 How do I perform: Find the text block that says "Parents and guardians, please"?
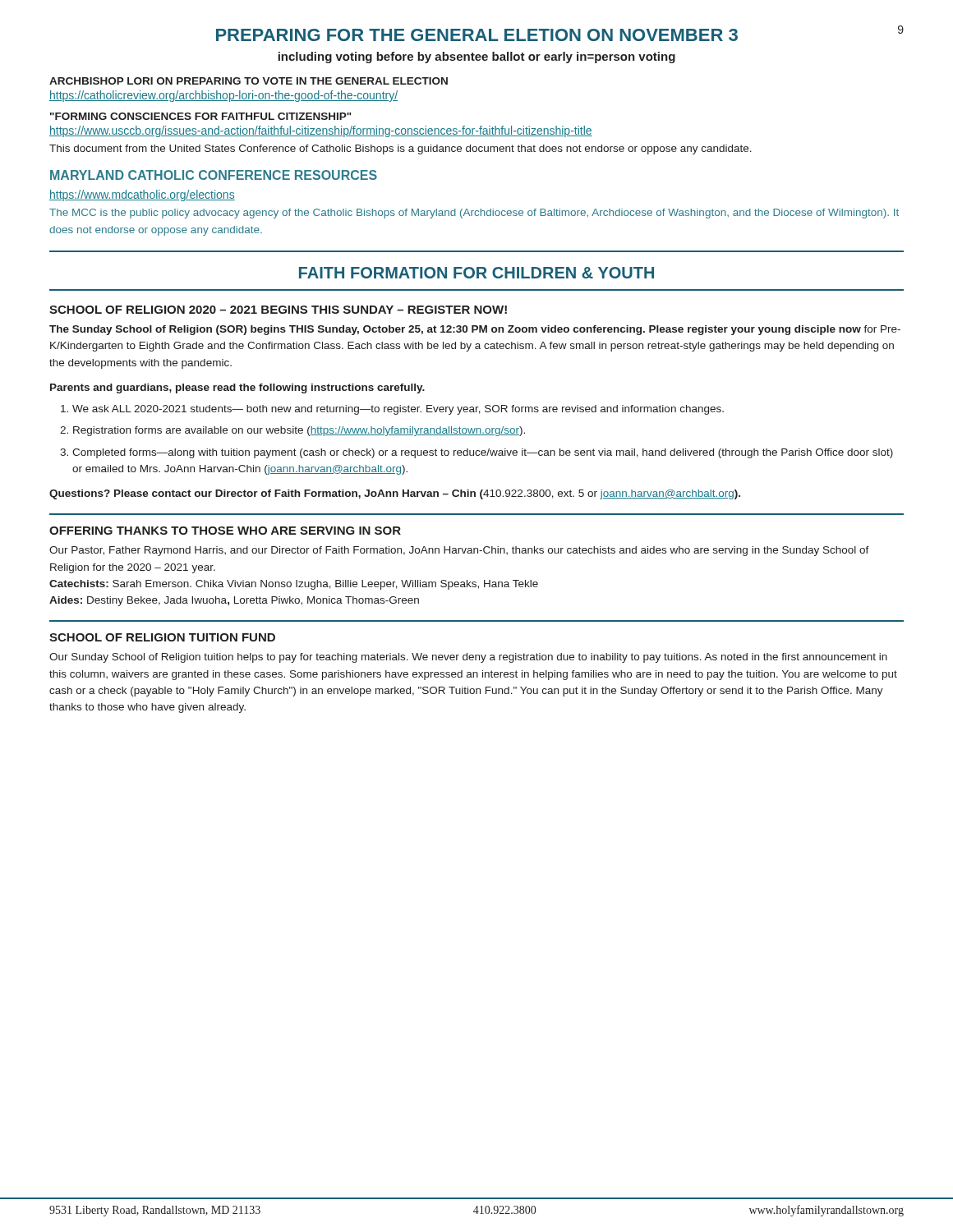tap(237, 387)
